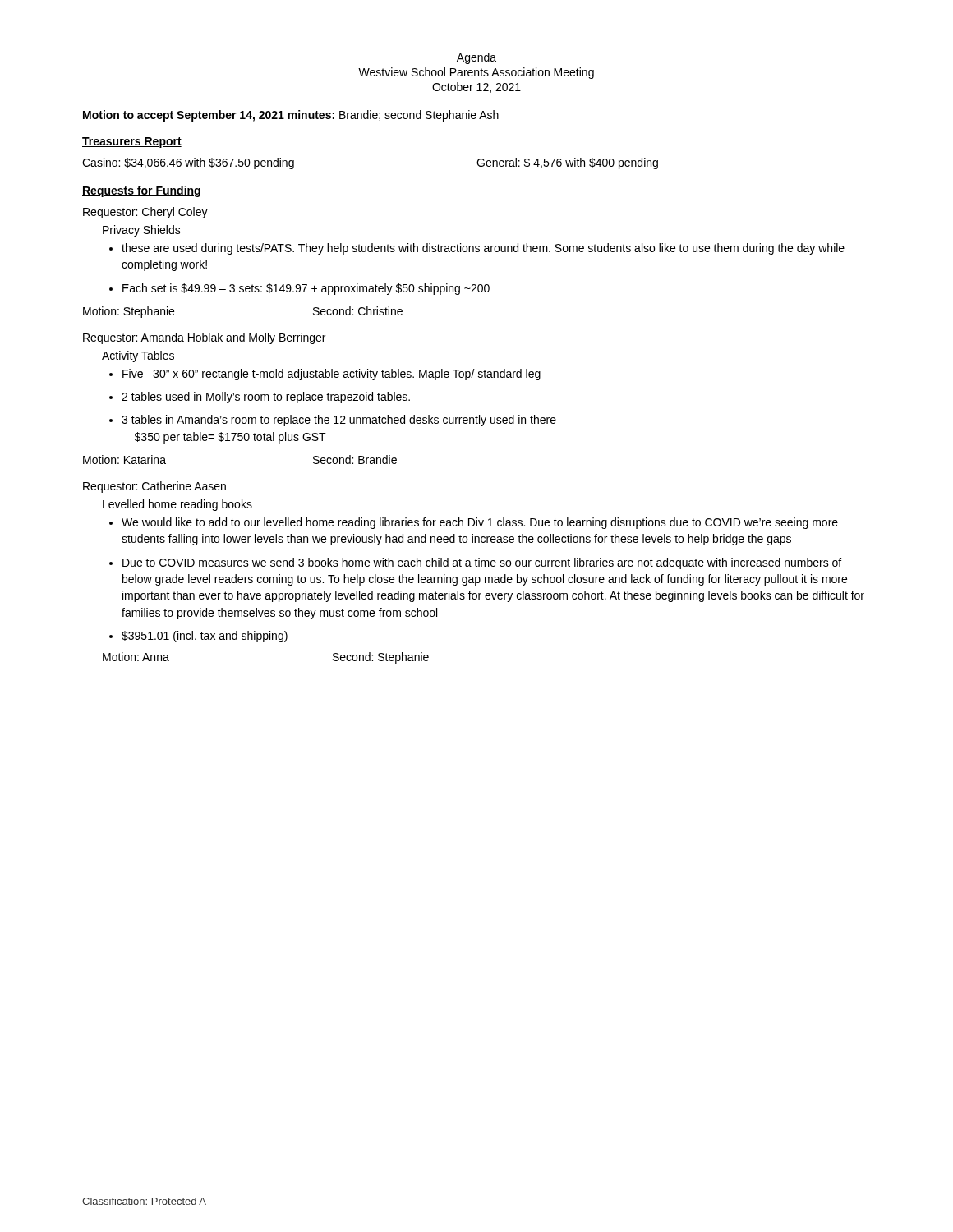Locate the title with the text "Agenda Westview School Parents"
Image resolution: width=953 pixels, height=1232 pixels.
(x=476, y=72)
